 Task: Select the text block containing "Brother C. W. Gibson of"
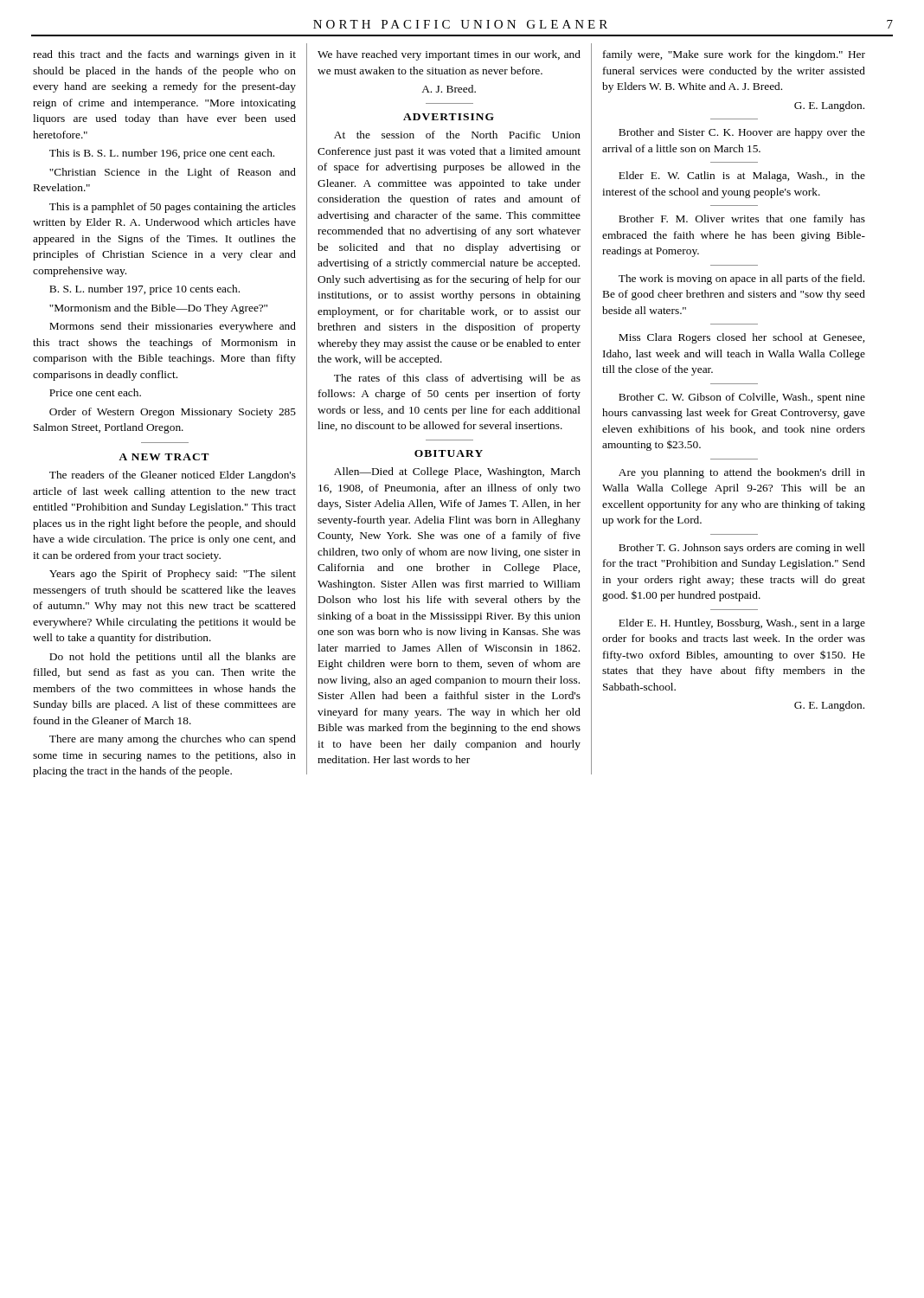point(734,421)
